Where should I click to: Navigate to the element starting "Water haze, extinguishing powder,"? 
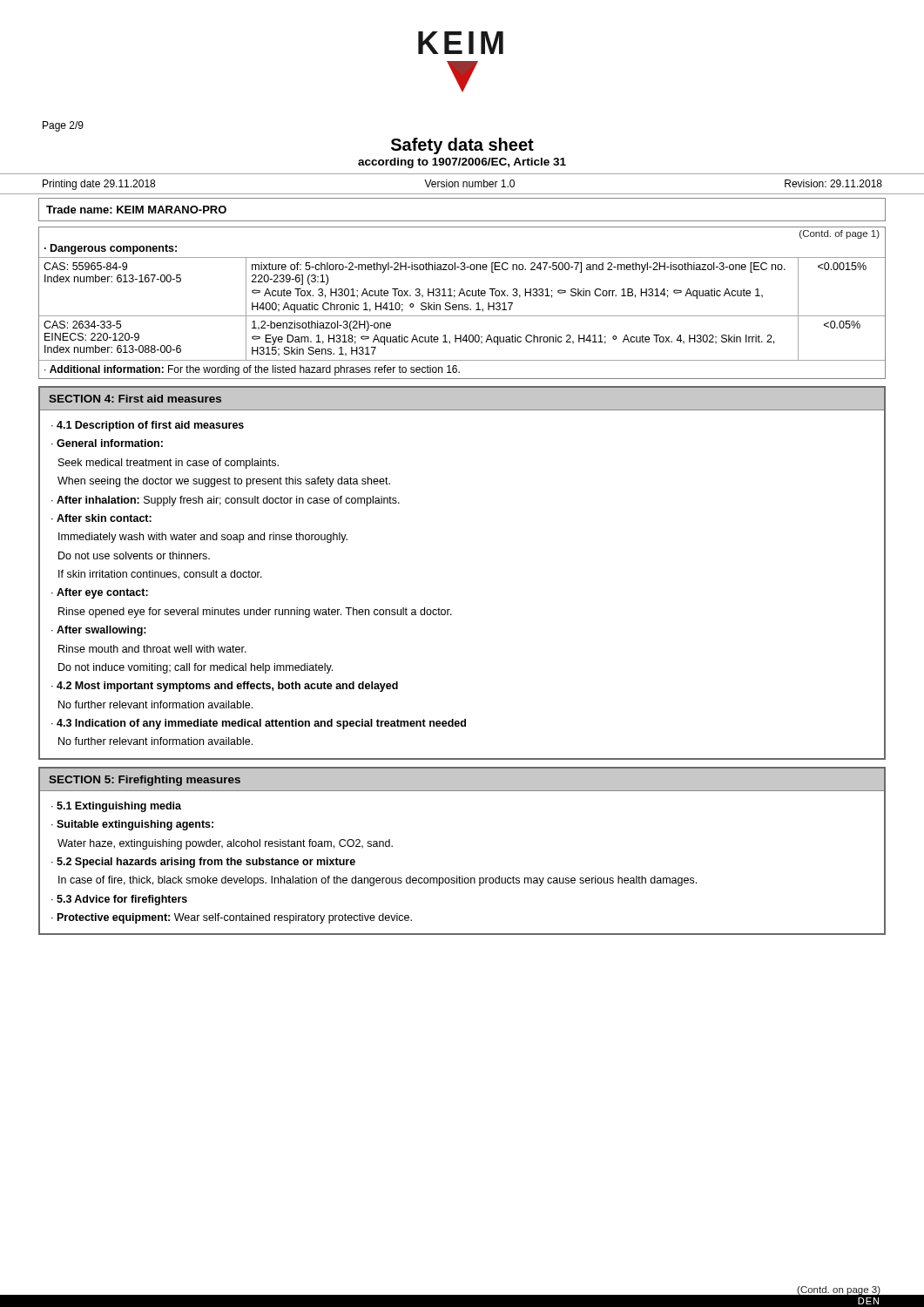point(226,843)
